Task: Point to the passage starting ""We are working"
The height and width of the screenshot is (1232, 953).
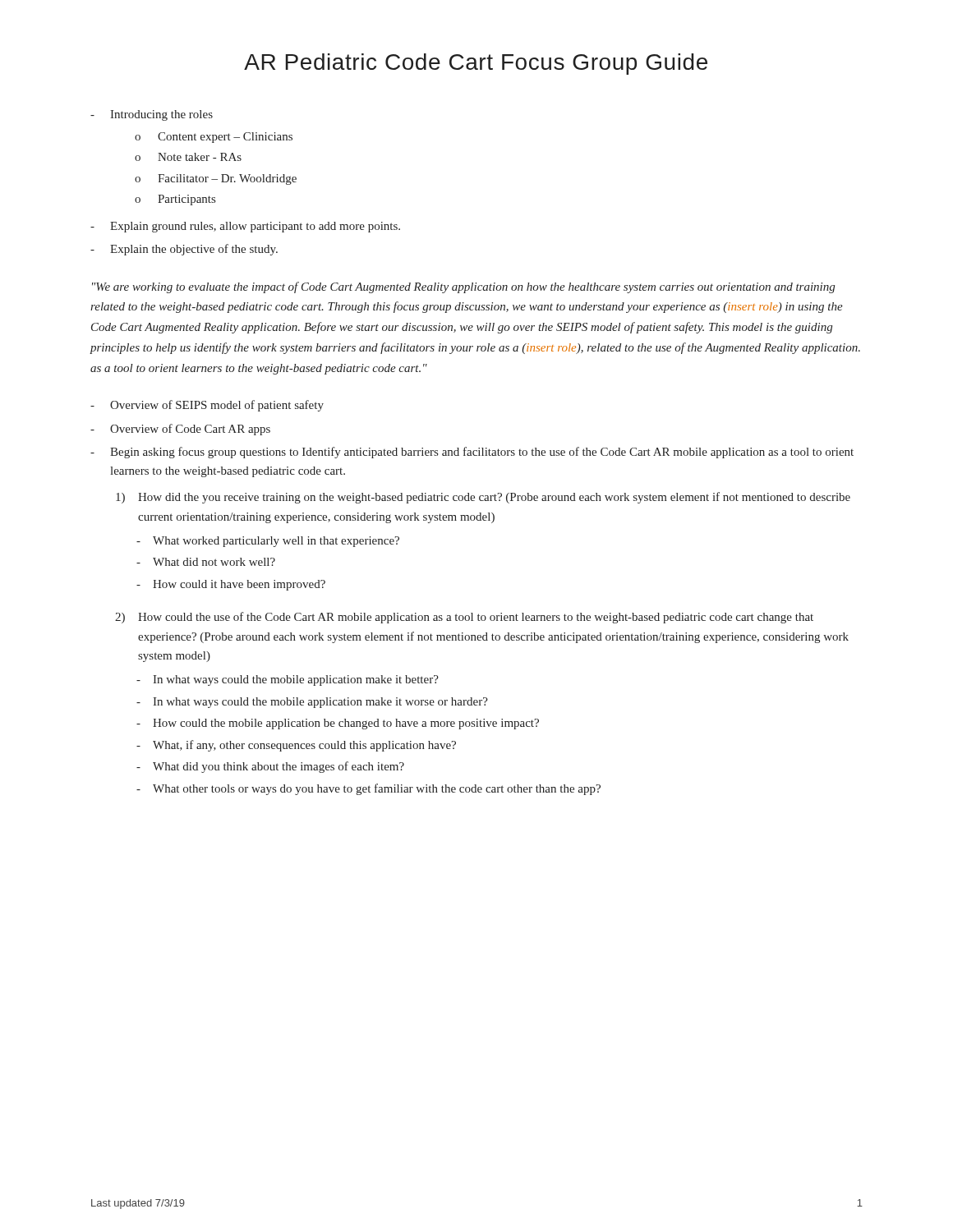Action: coord(476,327)
